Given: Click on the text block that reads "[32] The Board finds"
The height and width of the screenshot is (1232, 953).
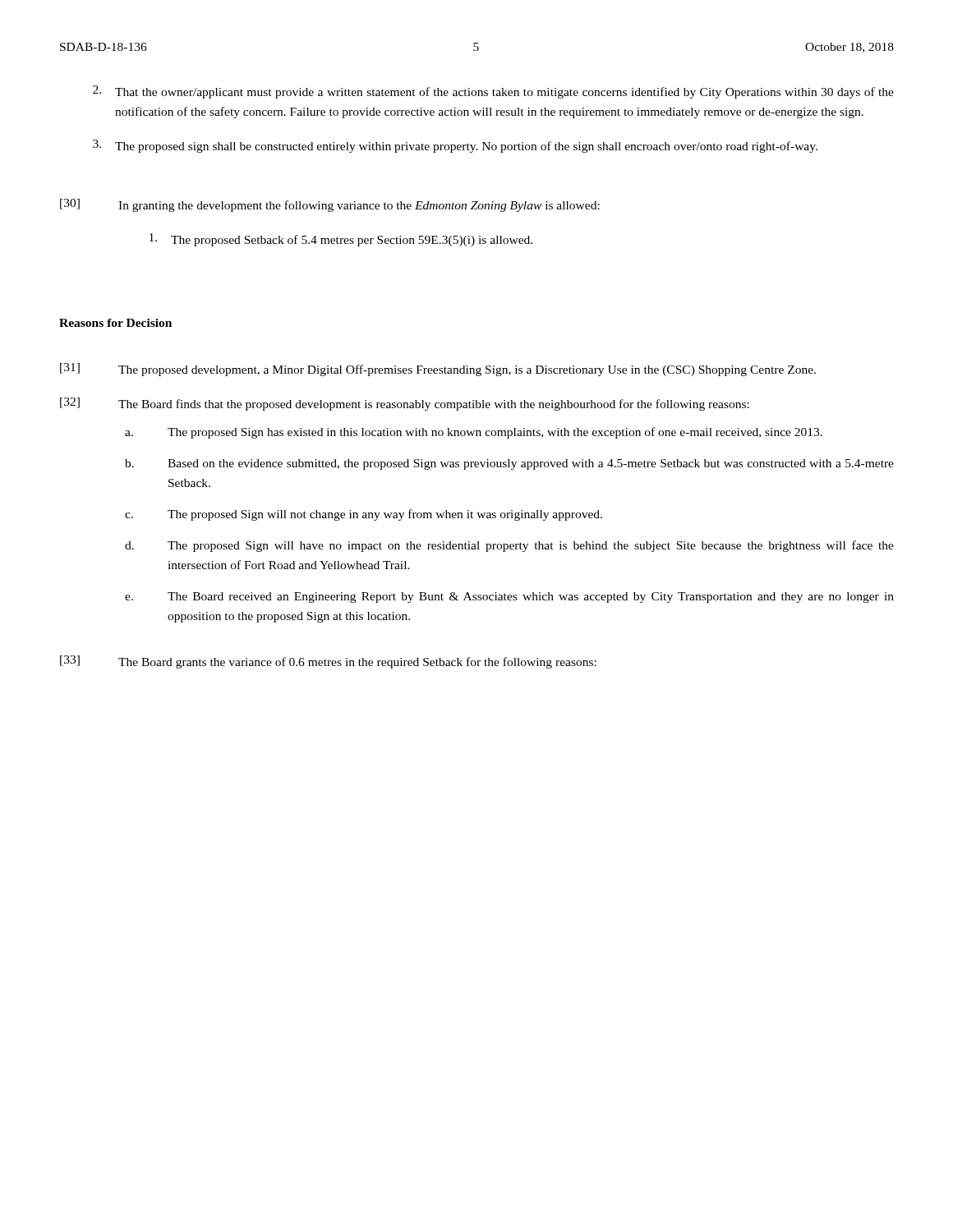Looking at the screenshot, I should (476, 516).
